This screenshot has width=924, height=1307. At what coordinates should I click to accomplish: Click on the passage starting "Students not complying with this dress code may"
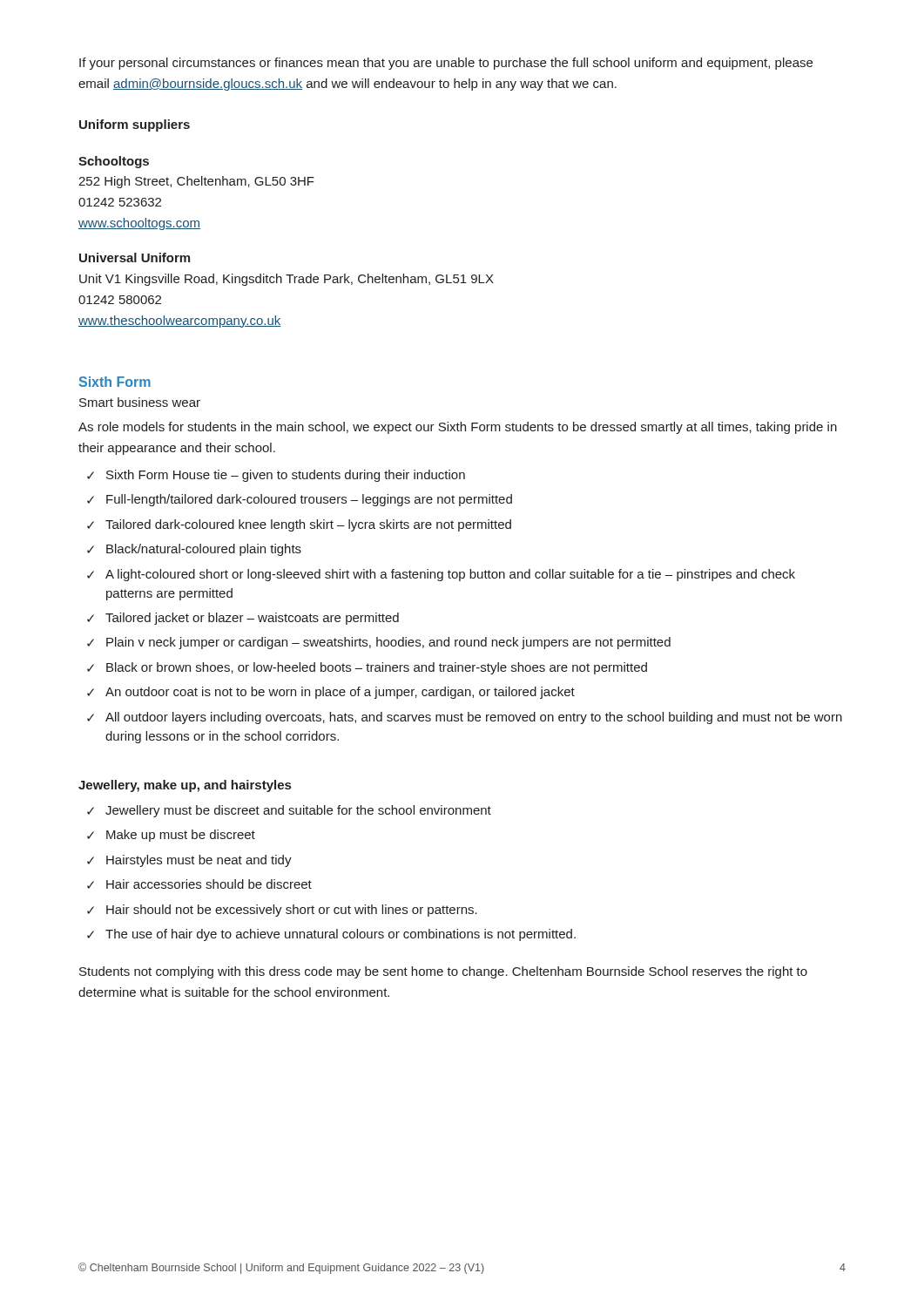pos(462,982)
